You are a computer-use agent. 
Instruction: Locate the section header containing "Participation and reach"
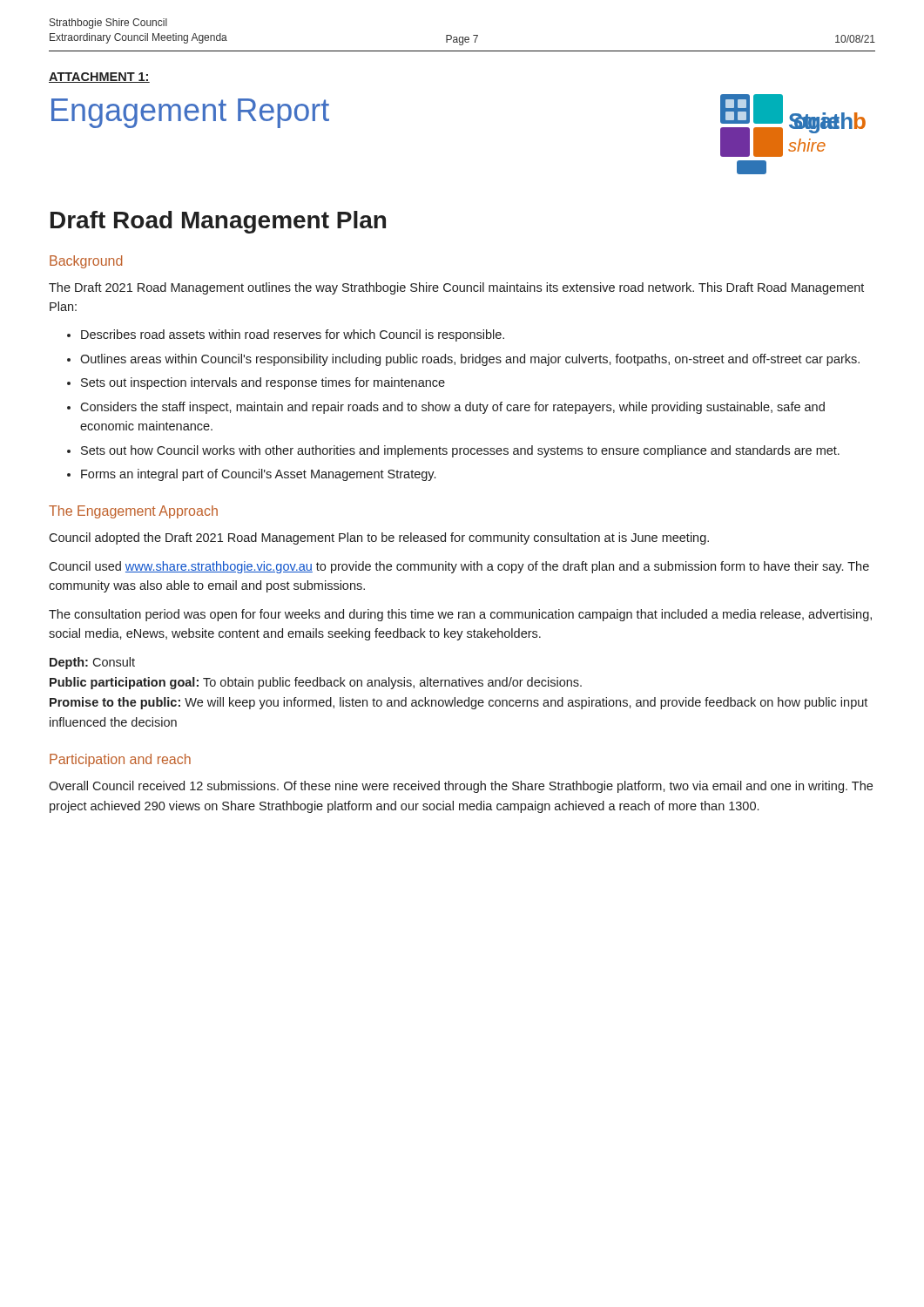(120, 760)
